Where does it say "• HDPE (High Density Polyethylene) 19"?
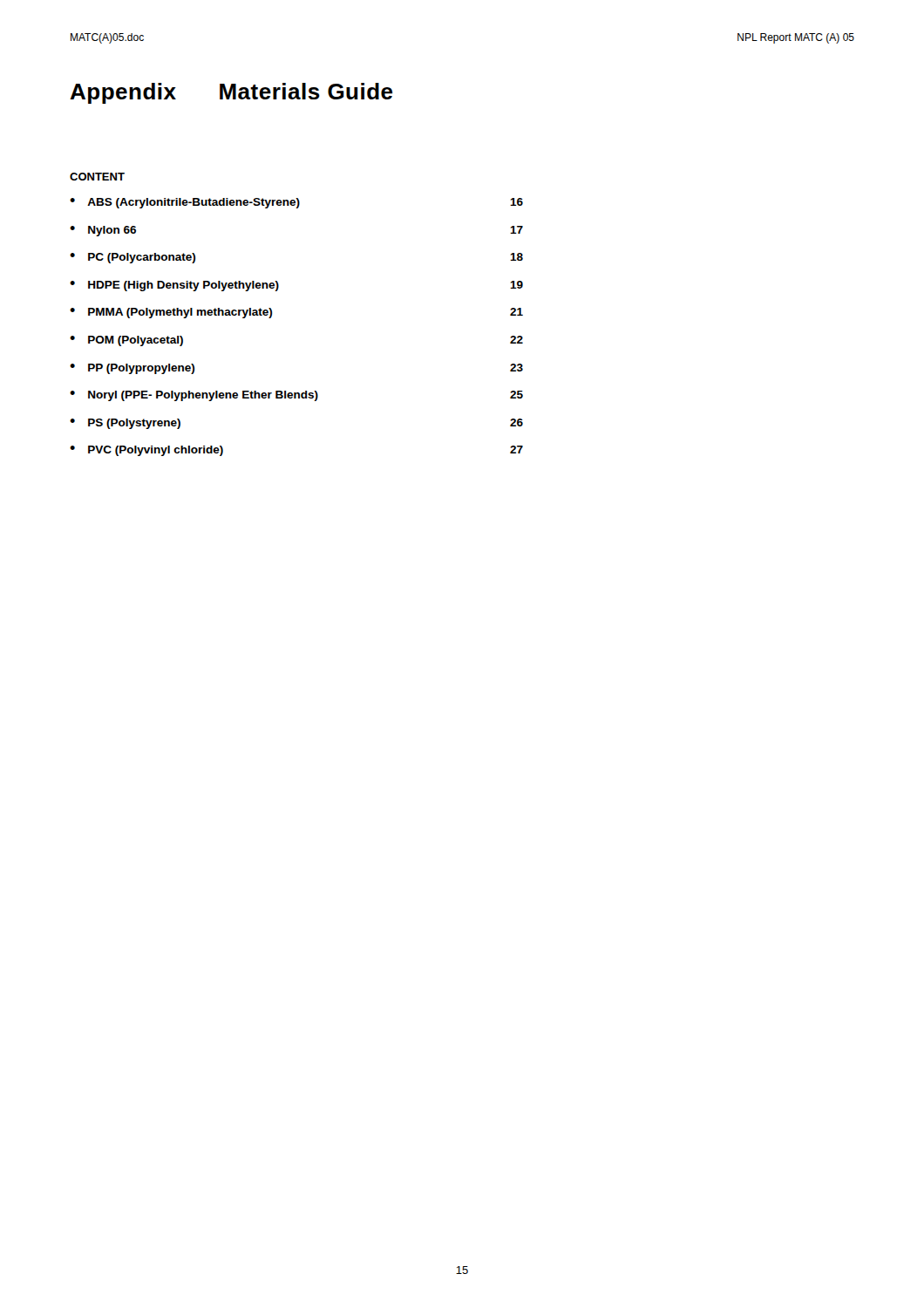 (x=190, y=286)
